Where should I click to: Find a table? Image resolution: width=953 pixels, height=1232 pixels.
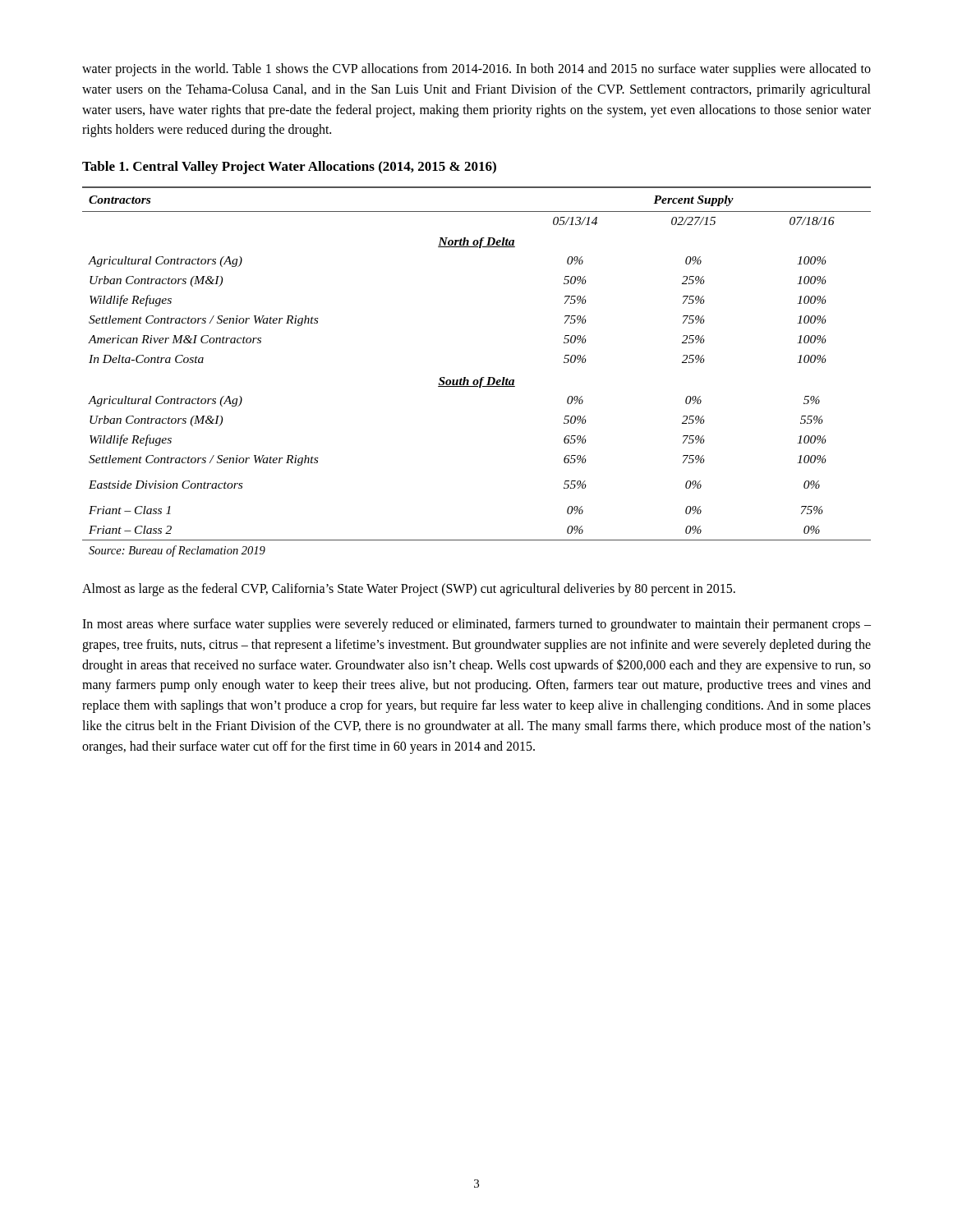[476, 374]
